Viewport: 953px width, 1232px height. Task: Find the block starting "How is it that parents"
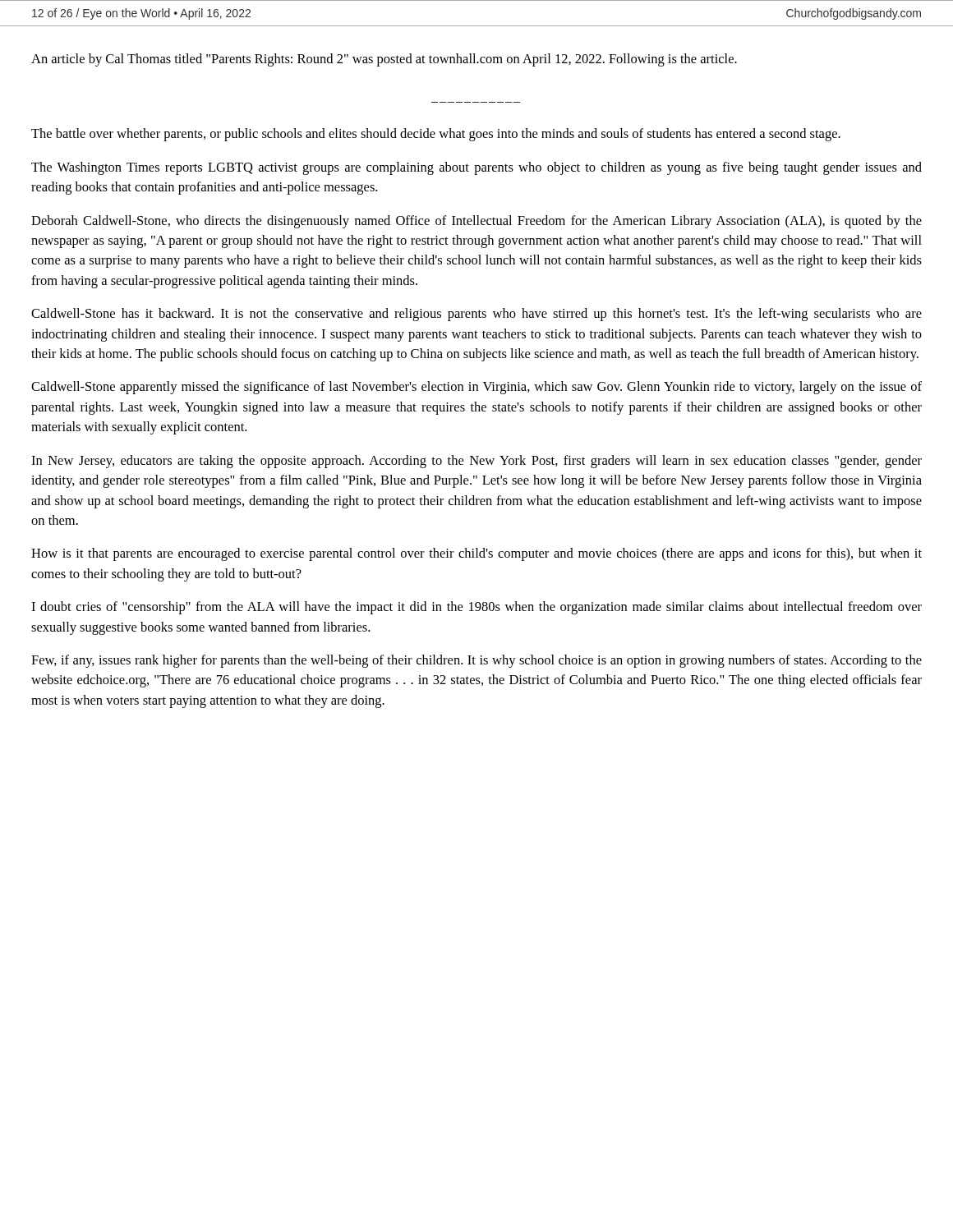(x=476, y=563)
